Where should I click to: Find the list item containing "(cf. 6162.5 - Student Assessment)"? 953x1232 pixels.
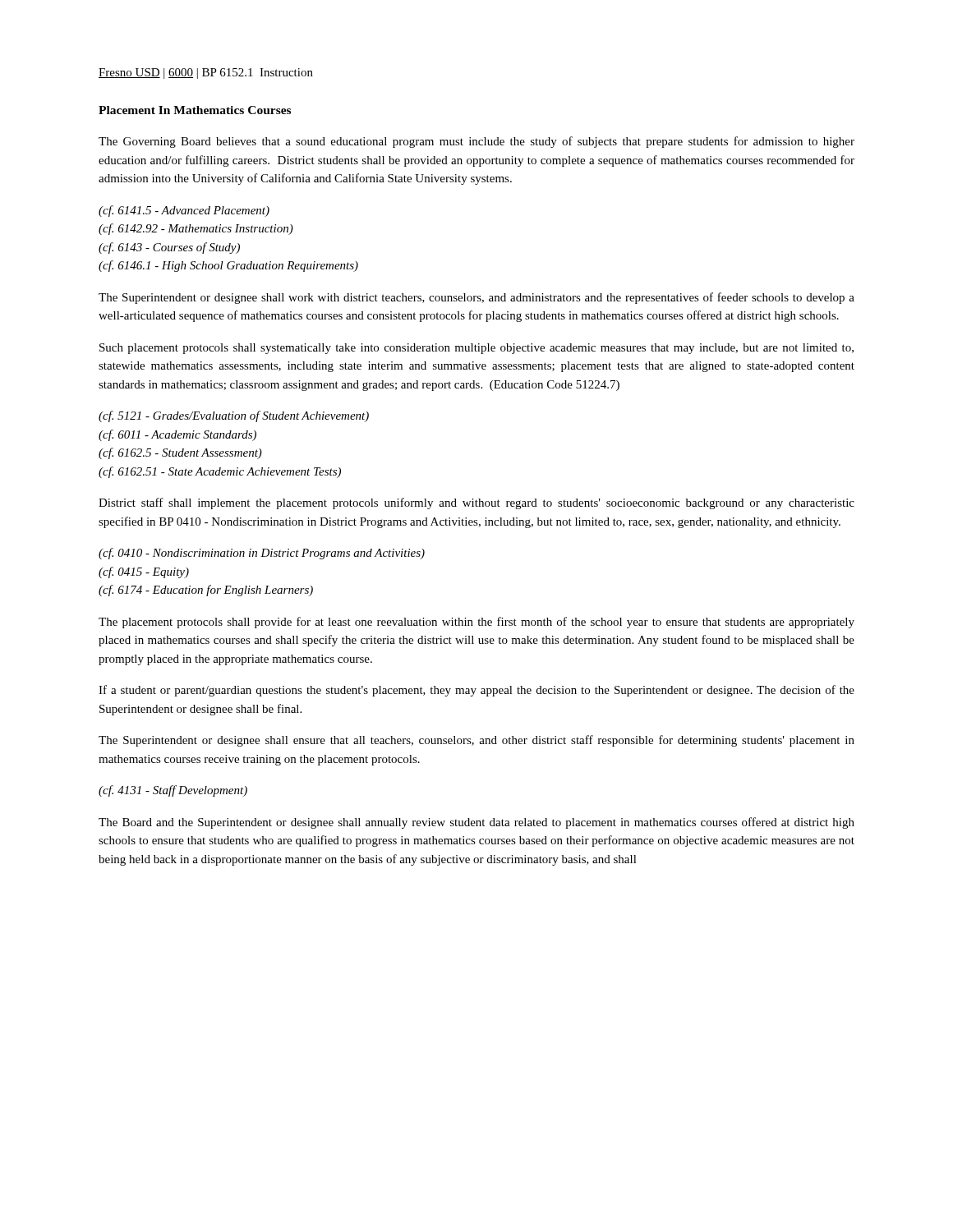tap(180, 453)
